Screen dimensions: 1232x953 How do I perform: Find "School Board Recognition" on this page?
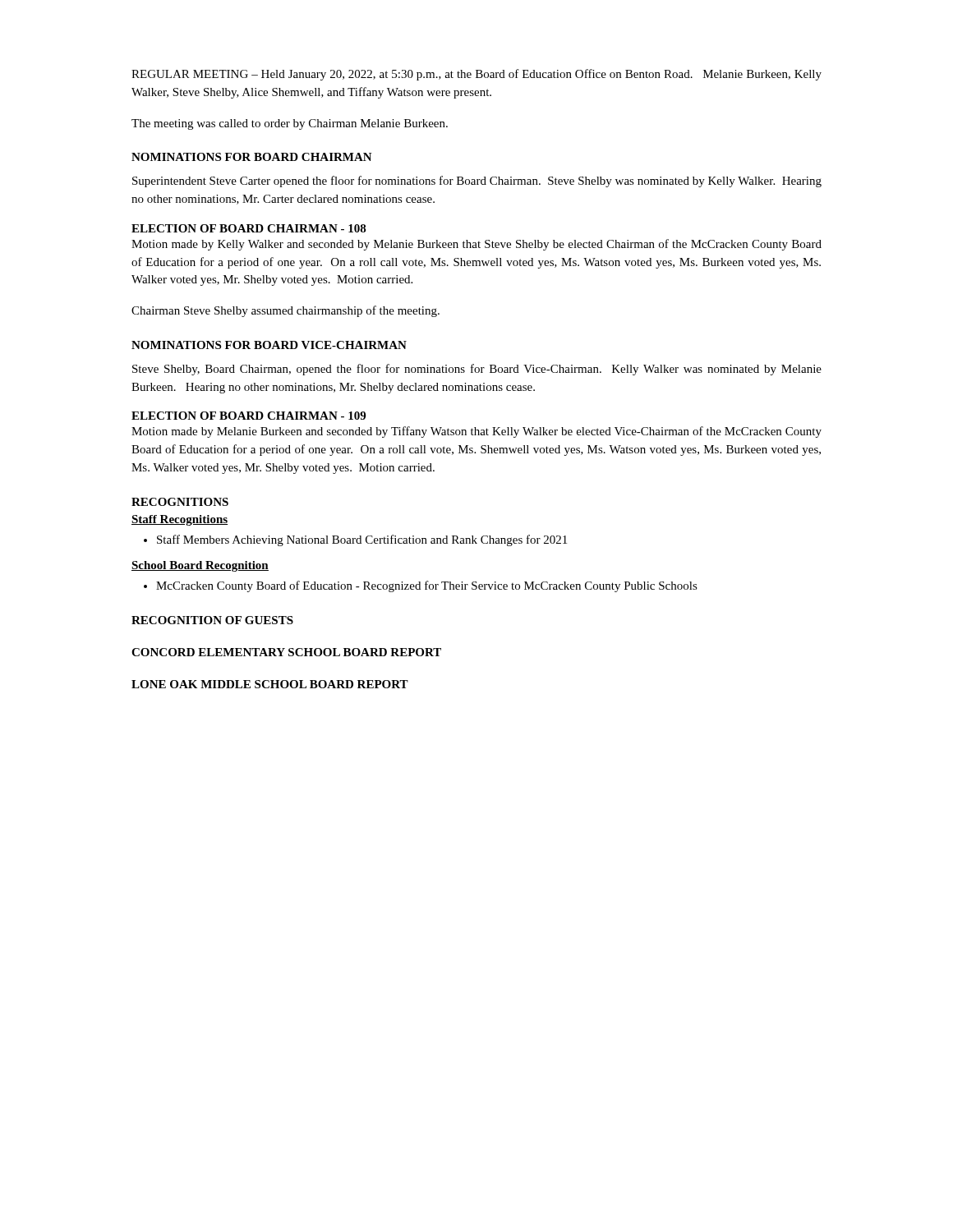200,566
